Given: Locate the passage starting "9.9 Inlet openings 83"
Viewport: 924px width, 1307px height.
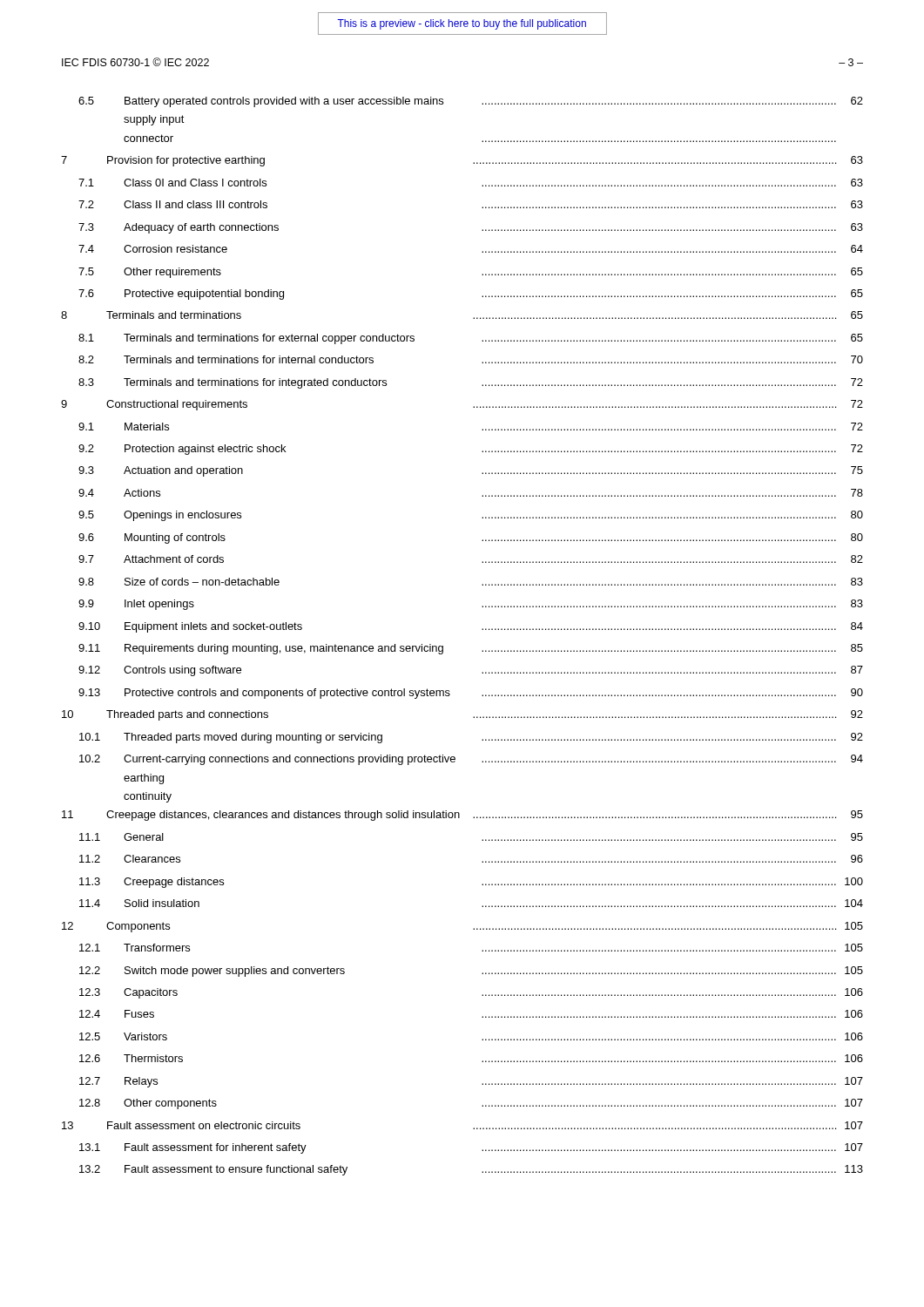Looking at the screenshot, I should pyautogui.click(x=156, y=604).
